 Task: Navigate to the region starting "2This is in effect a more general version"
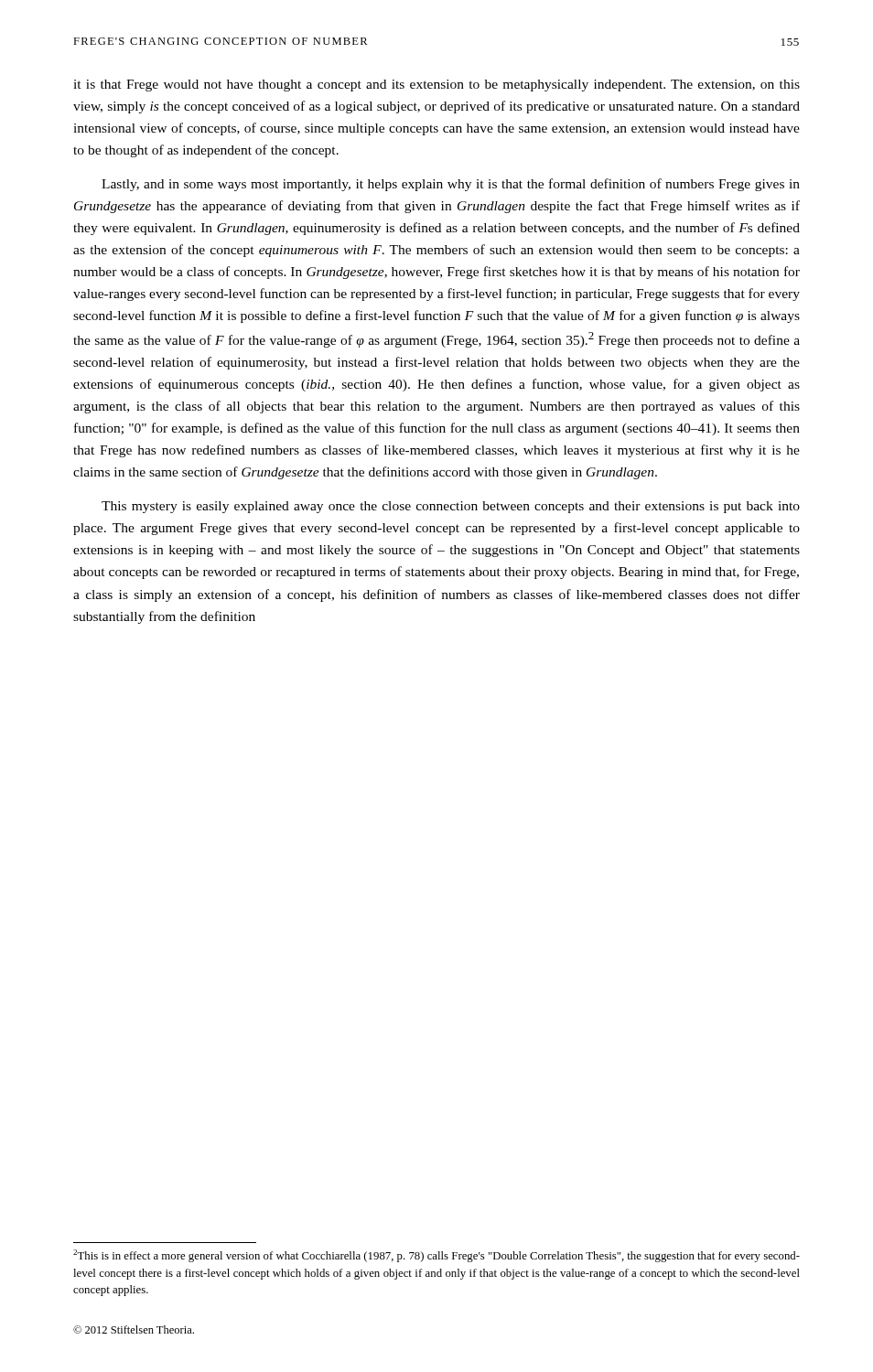[436, 1272]
